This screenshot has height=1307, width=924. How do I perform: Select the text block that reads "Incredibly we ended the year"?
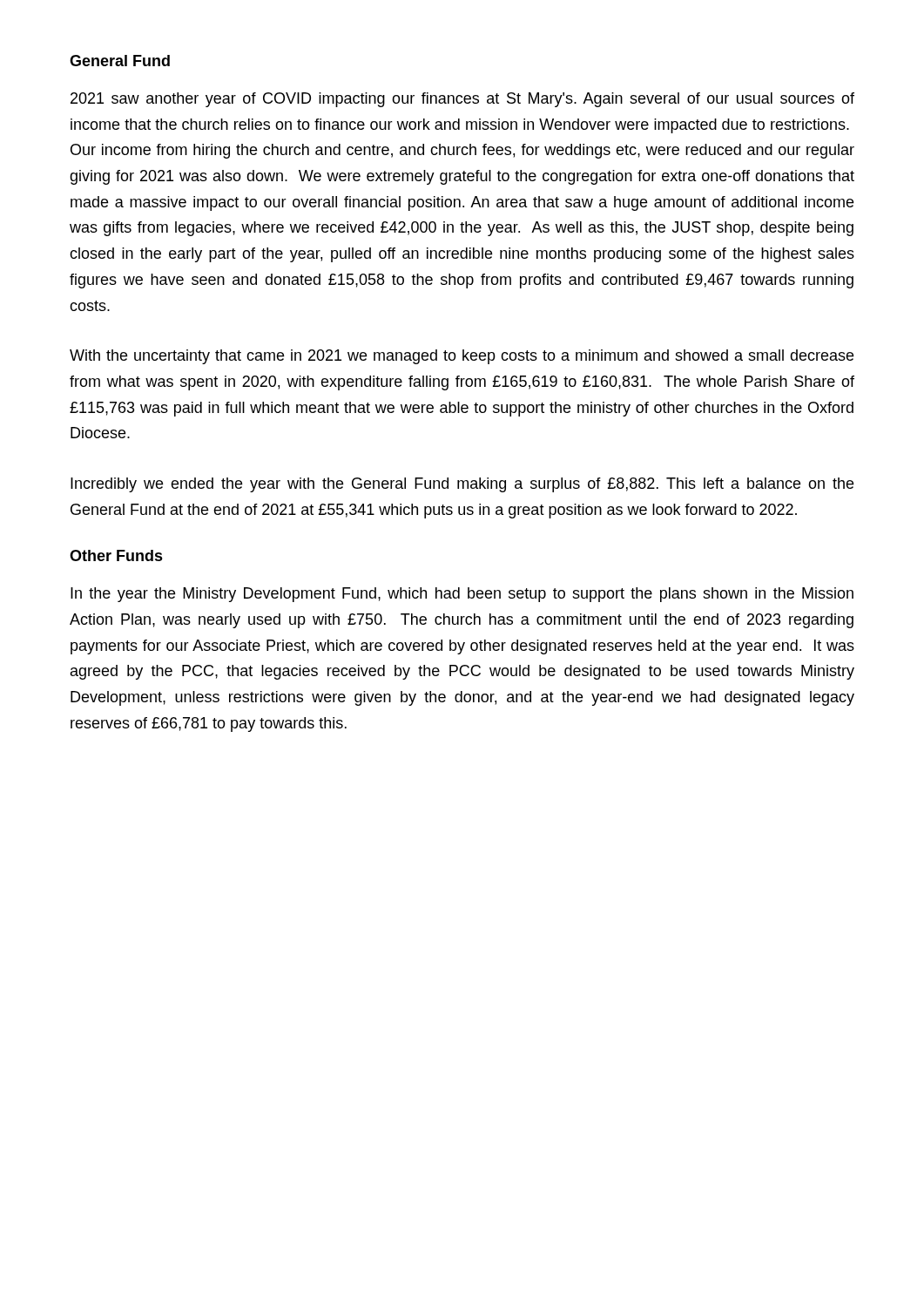462,496
